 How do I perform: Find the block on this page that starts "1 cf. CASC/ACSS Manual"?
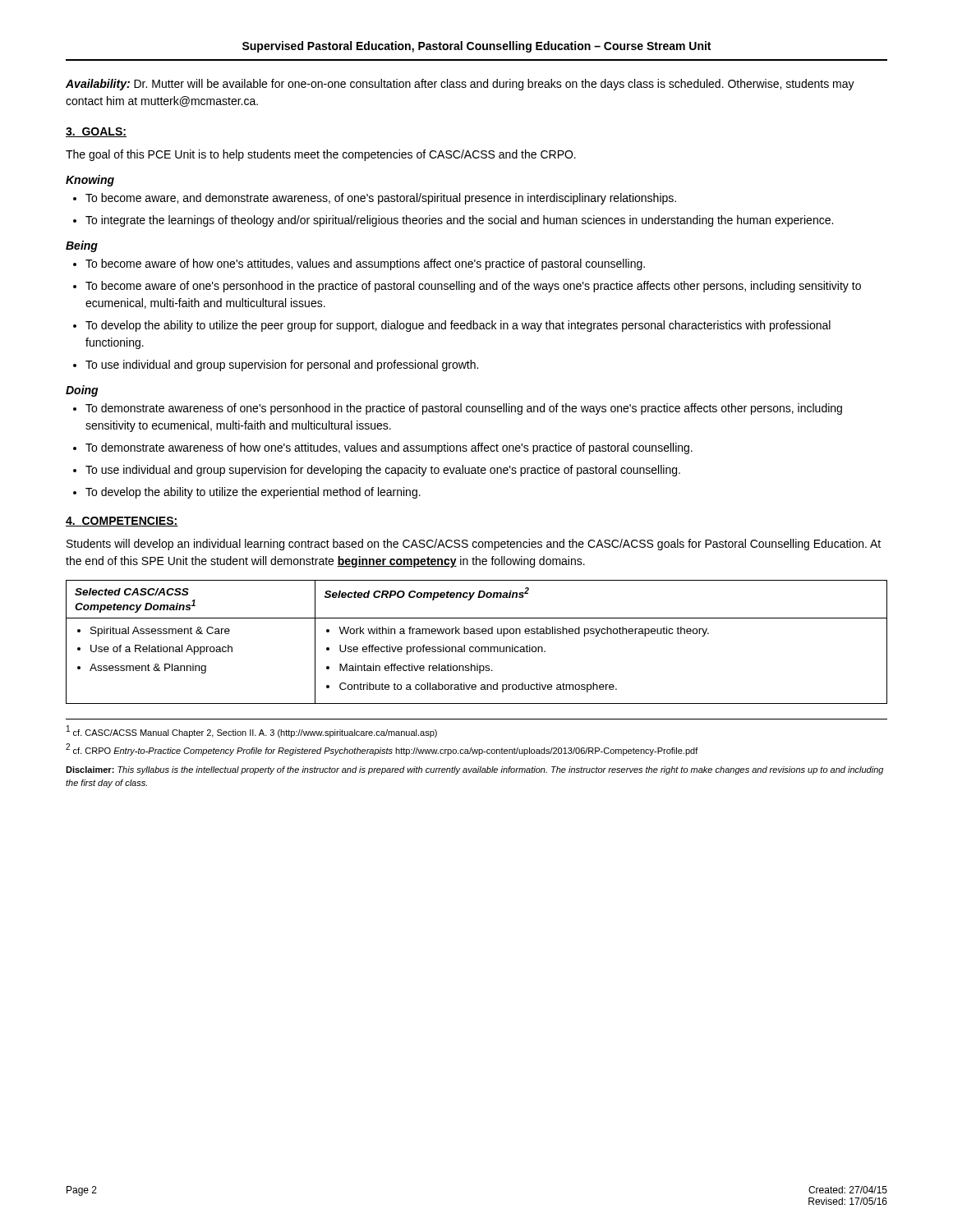[252, 731]
